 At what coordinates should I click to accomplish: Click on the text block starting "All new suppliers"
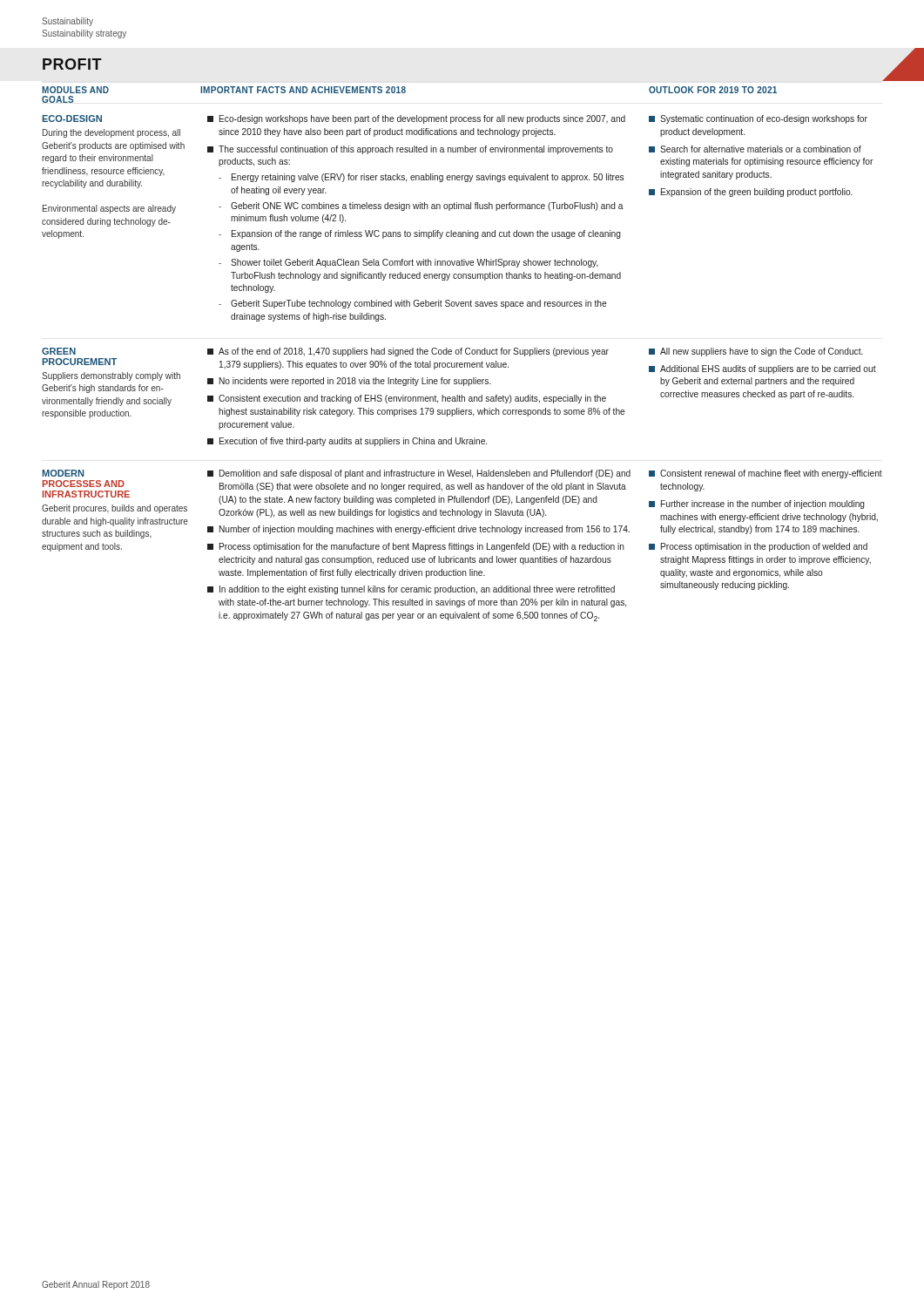click(x=762, y=351)
